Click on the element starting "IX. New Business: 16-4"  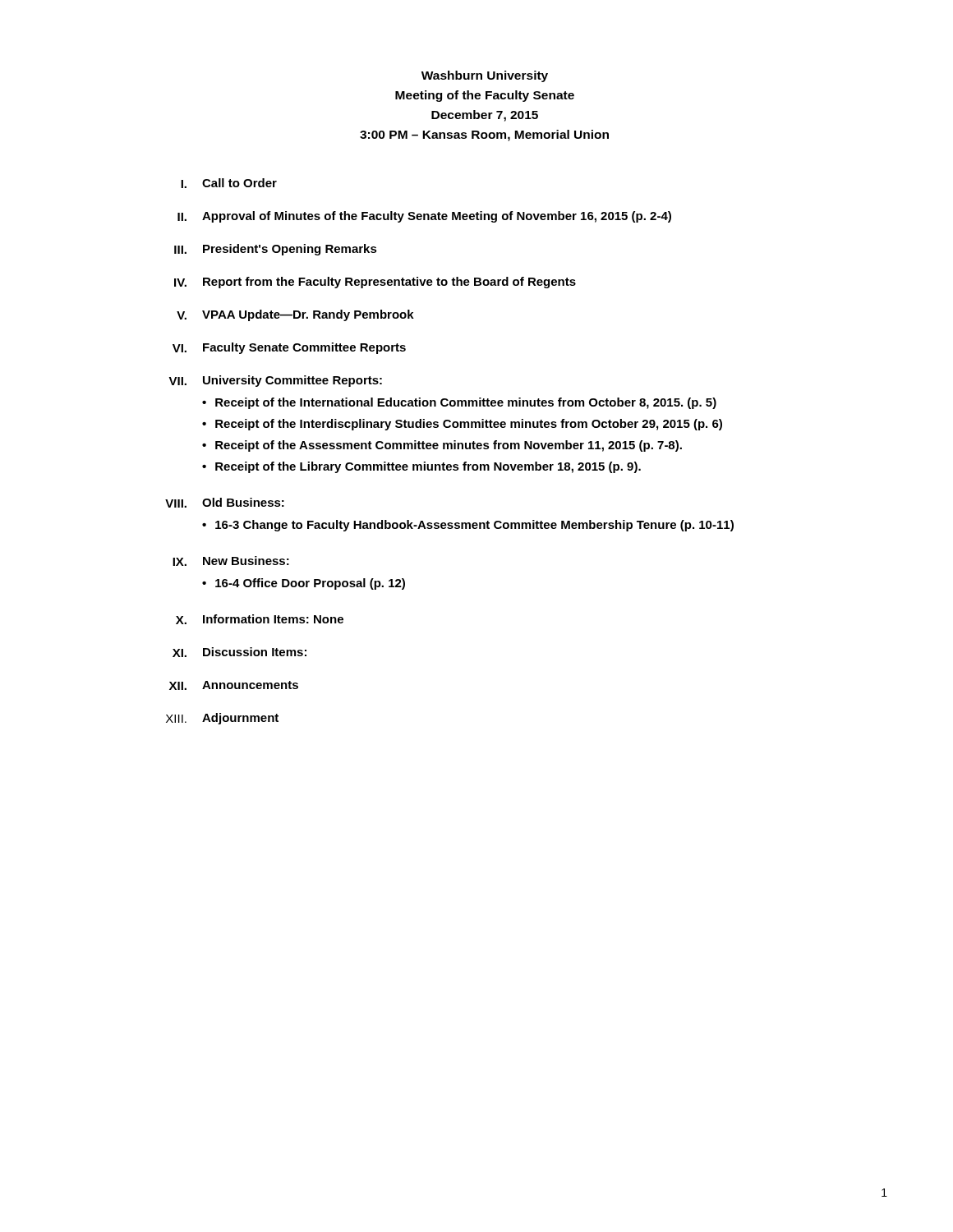pyautogui.click(x=231, y=561)
